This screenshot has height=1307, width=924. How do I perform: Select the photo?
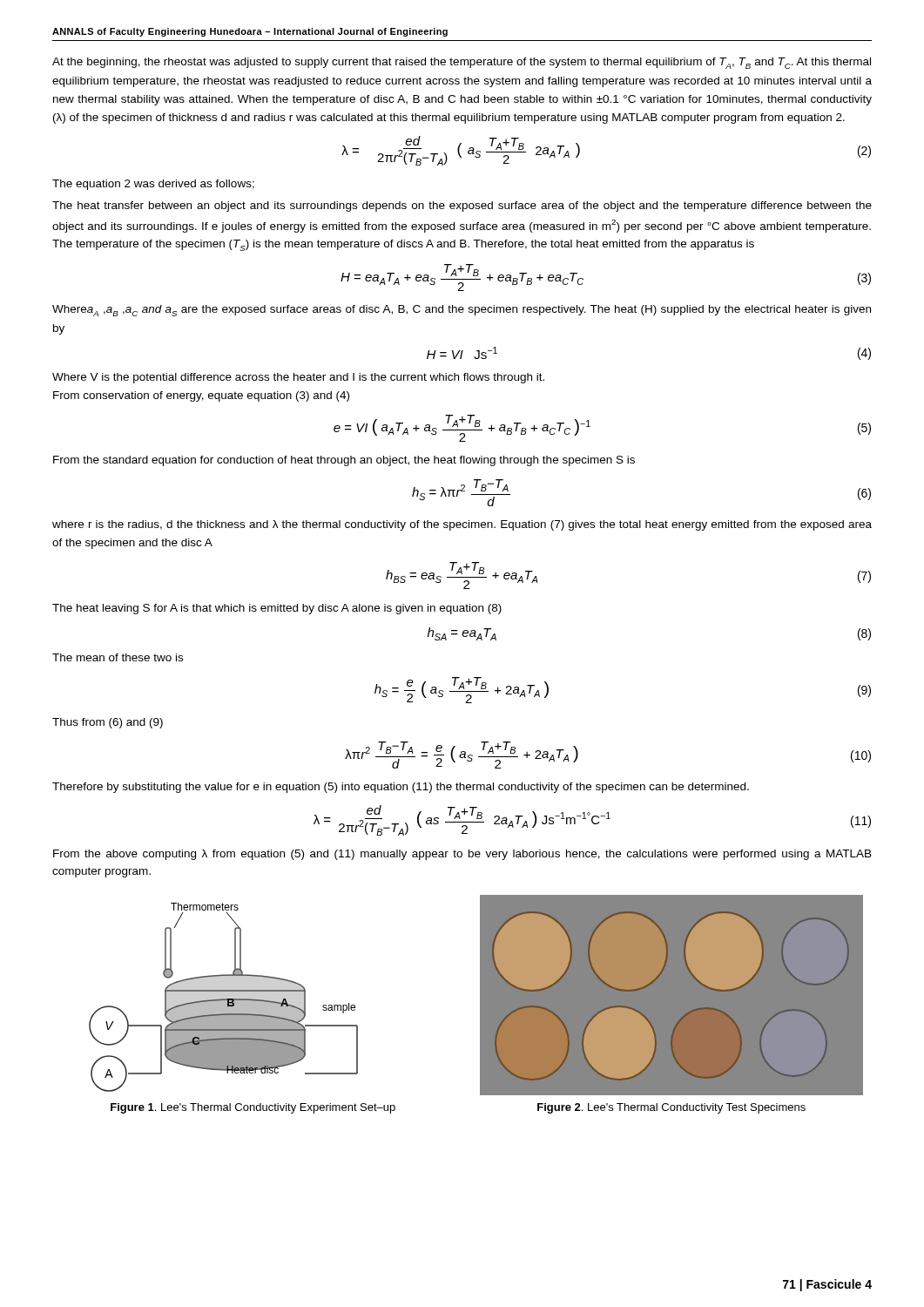coord(671,995)
